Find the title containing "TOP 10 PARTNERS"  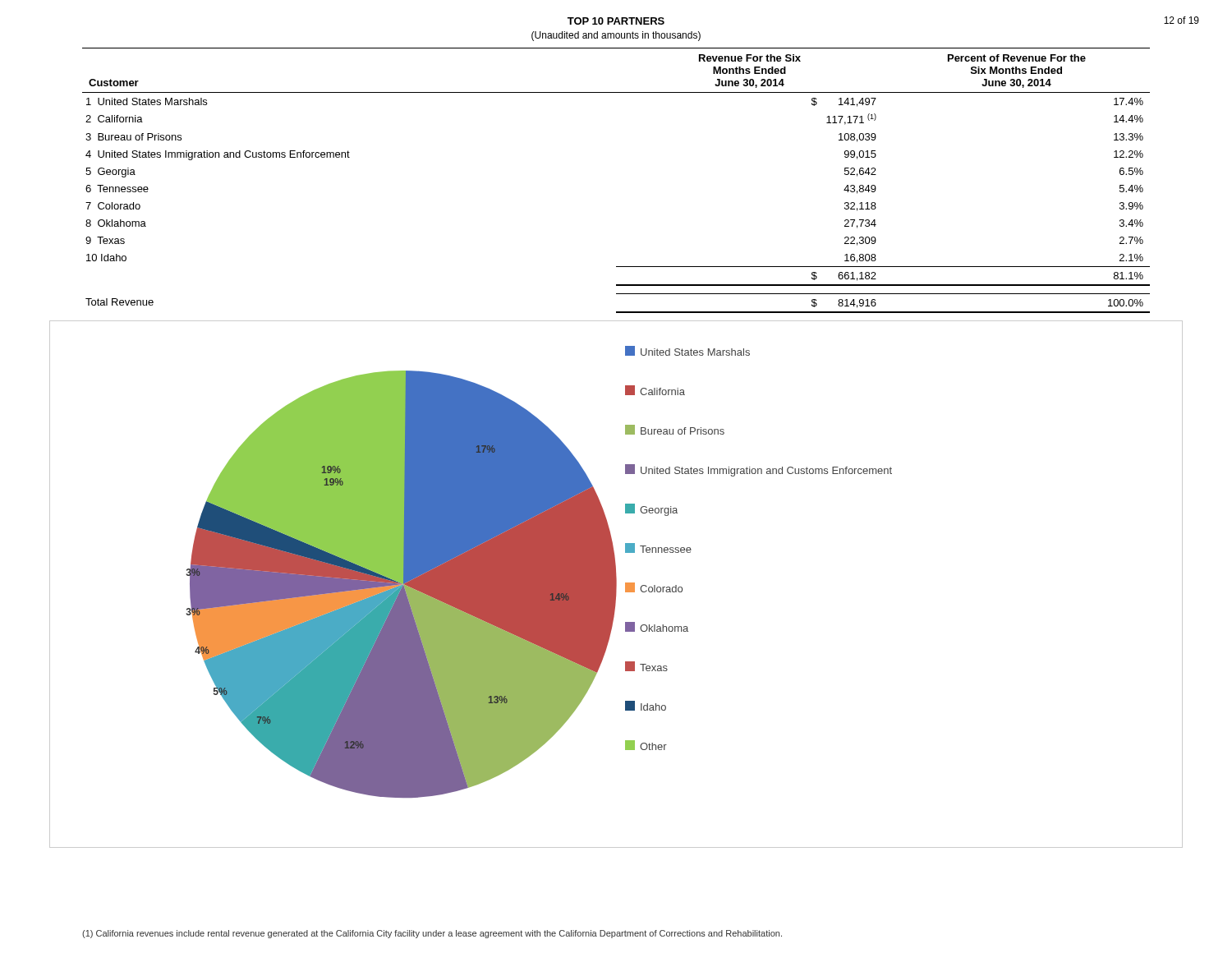point(616,21)
